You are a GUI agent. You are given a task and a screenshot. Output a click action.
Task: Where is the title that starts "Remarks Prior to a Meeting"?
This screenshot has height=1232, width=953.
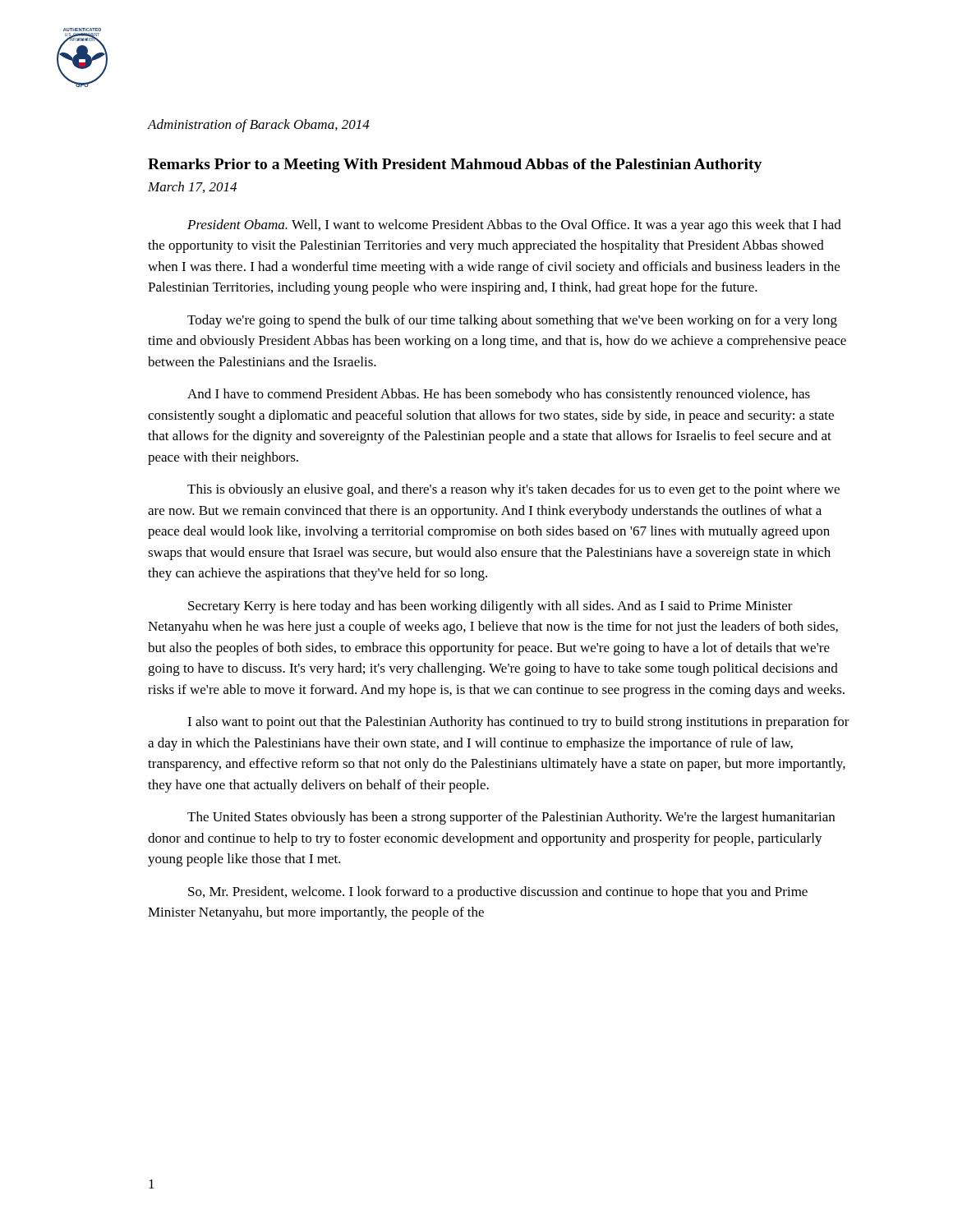click(x=501, y=164)
